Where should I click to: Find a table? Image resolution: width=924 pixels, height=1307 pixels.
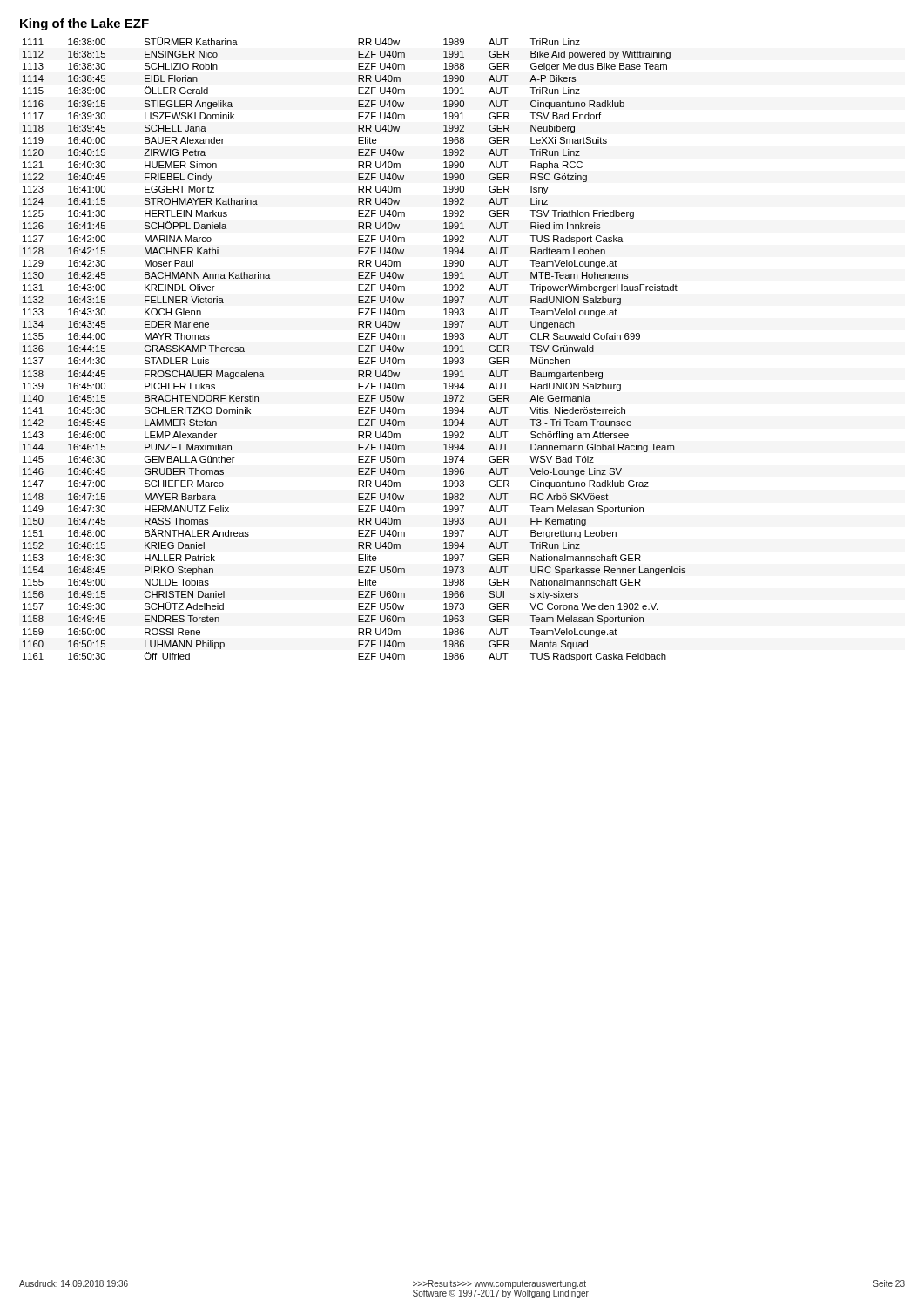pos(462,349)
